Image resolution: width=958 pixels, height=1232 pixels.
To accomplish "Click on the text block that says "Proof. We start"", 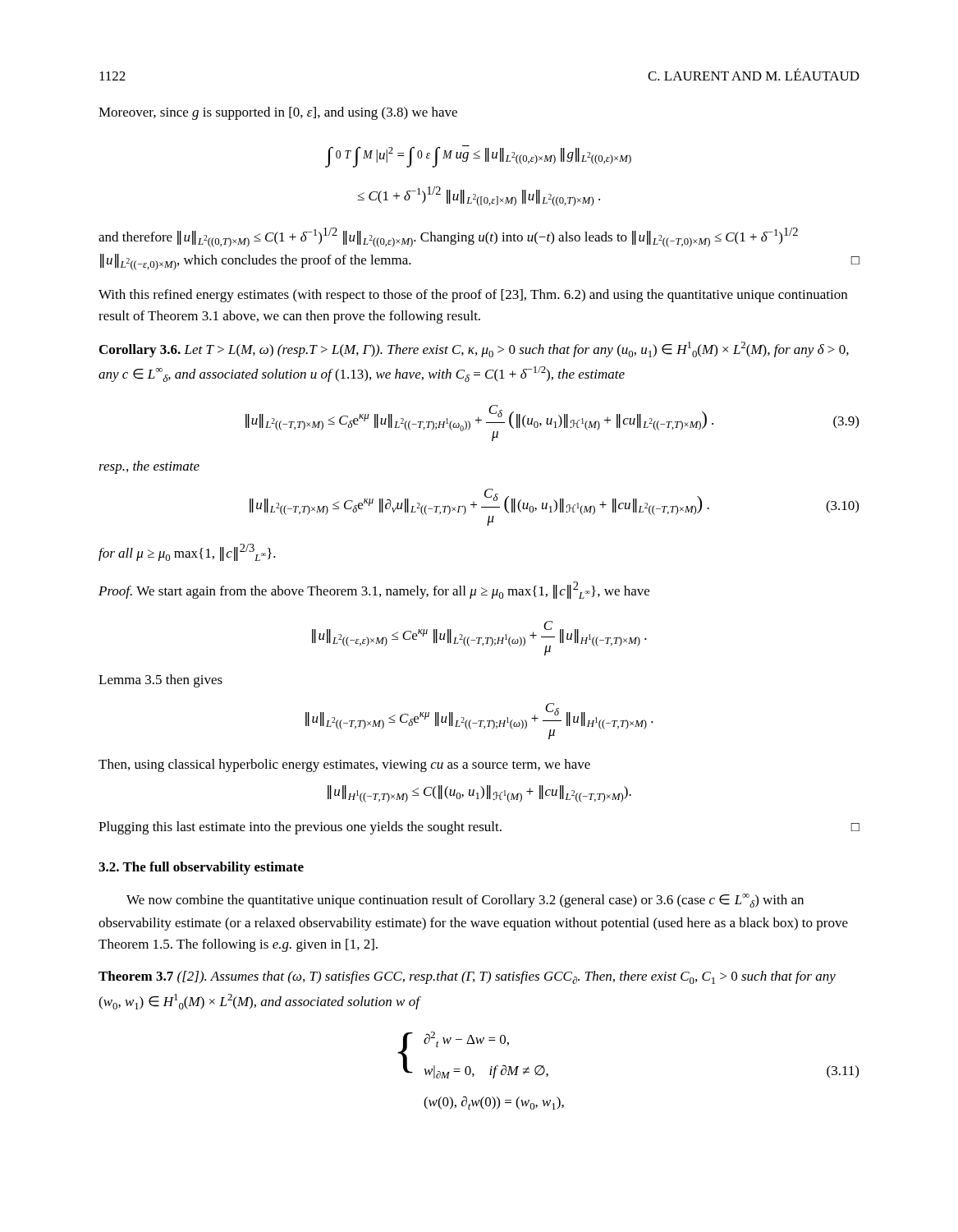I will point(374,590).
